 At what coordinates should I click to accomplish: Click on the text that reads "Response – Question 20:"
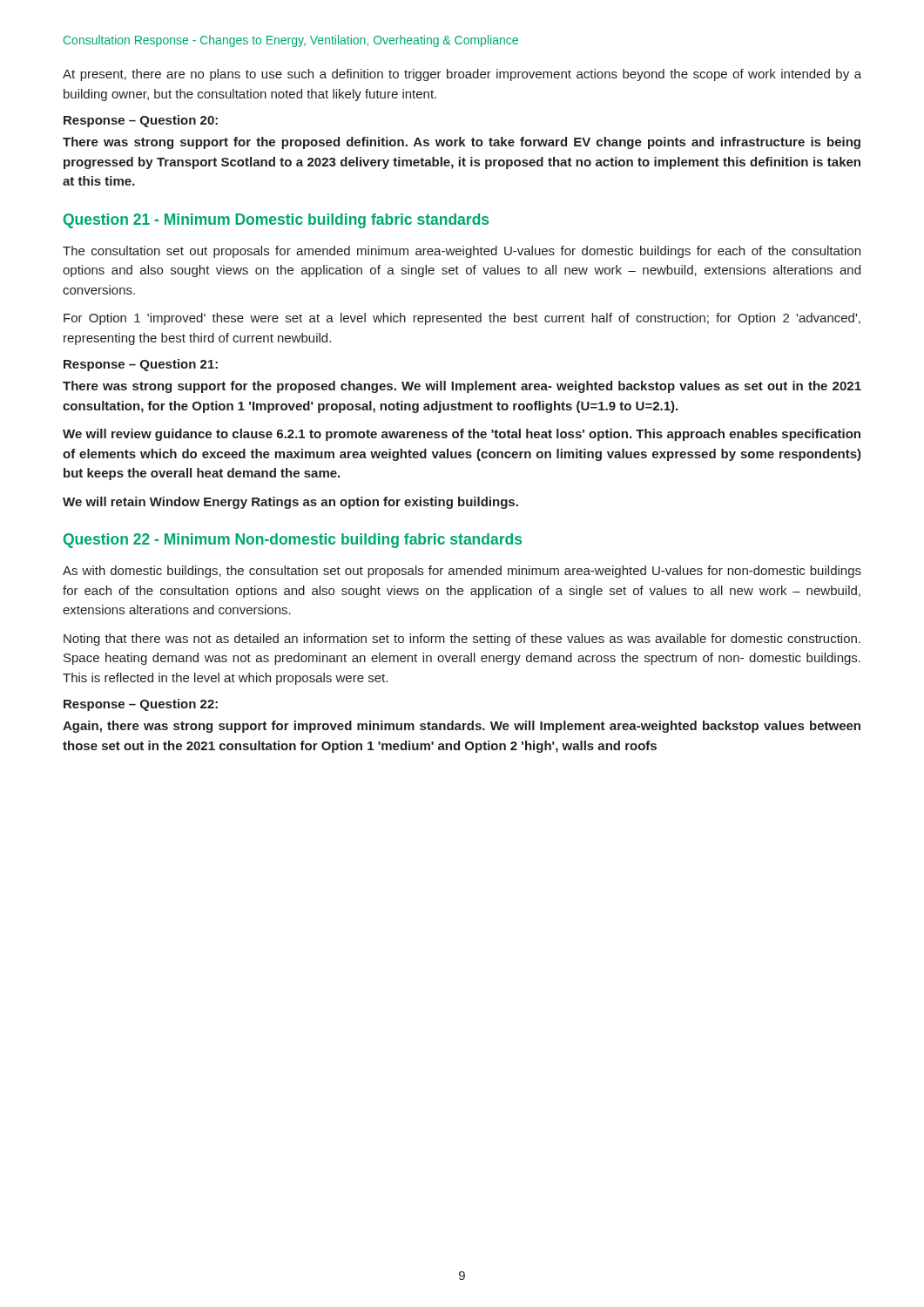pyautogui.click(x=141, y=120)
